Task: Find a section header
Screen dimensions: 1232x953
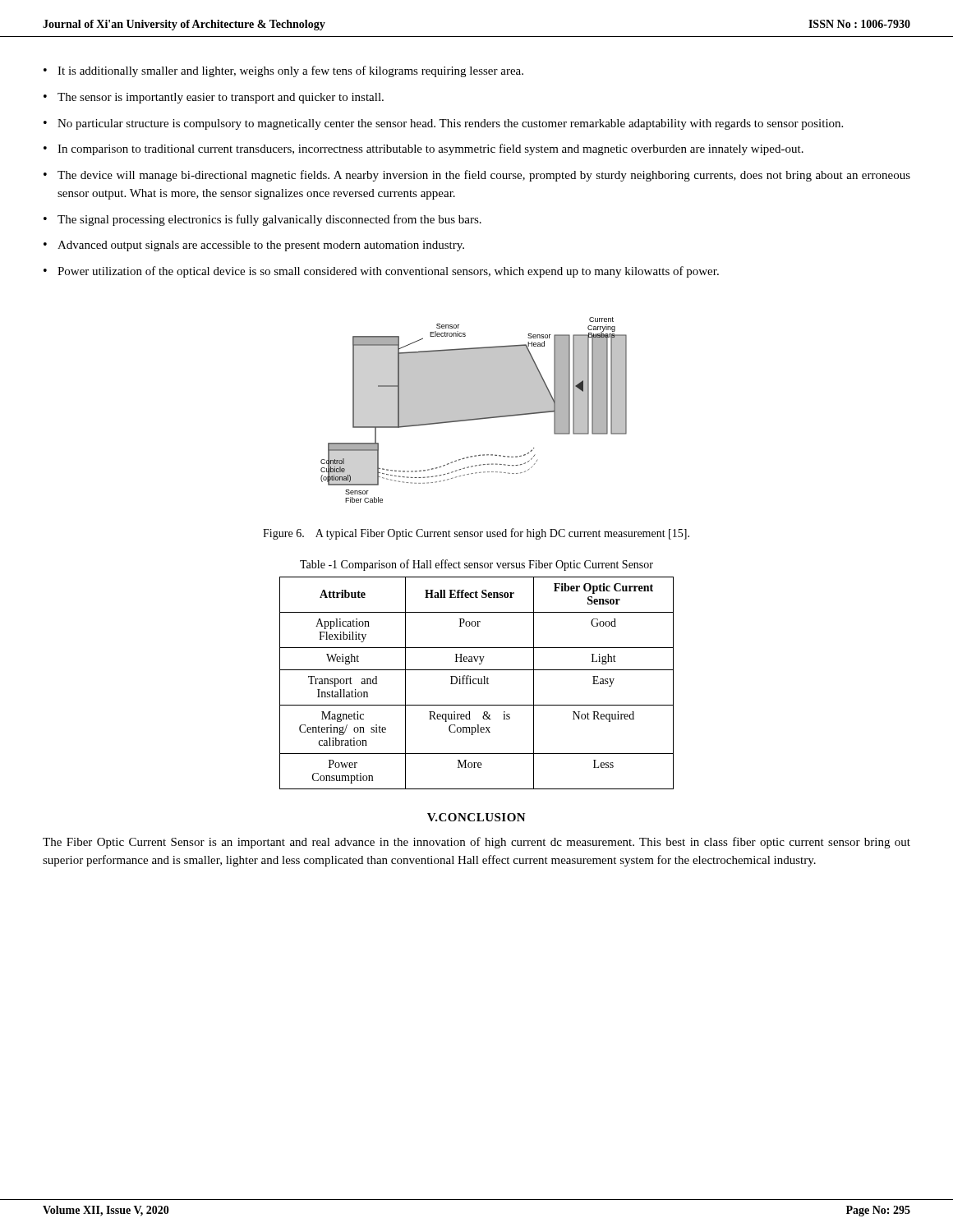Action: coord(476,817)
